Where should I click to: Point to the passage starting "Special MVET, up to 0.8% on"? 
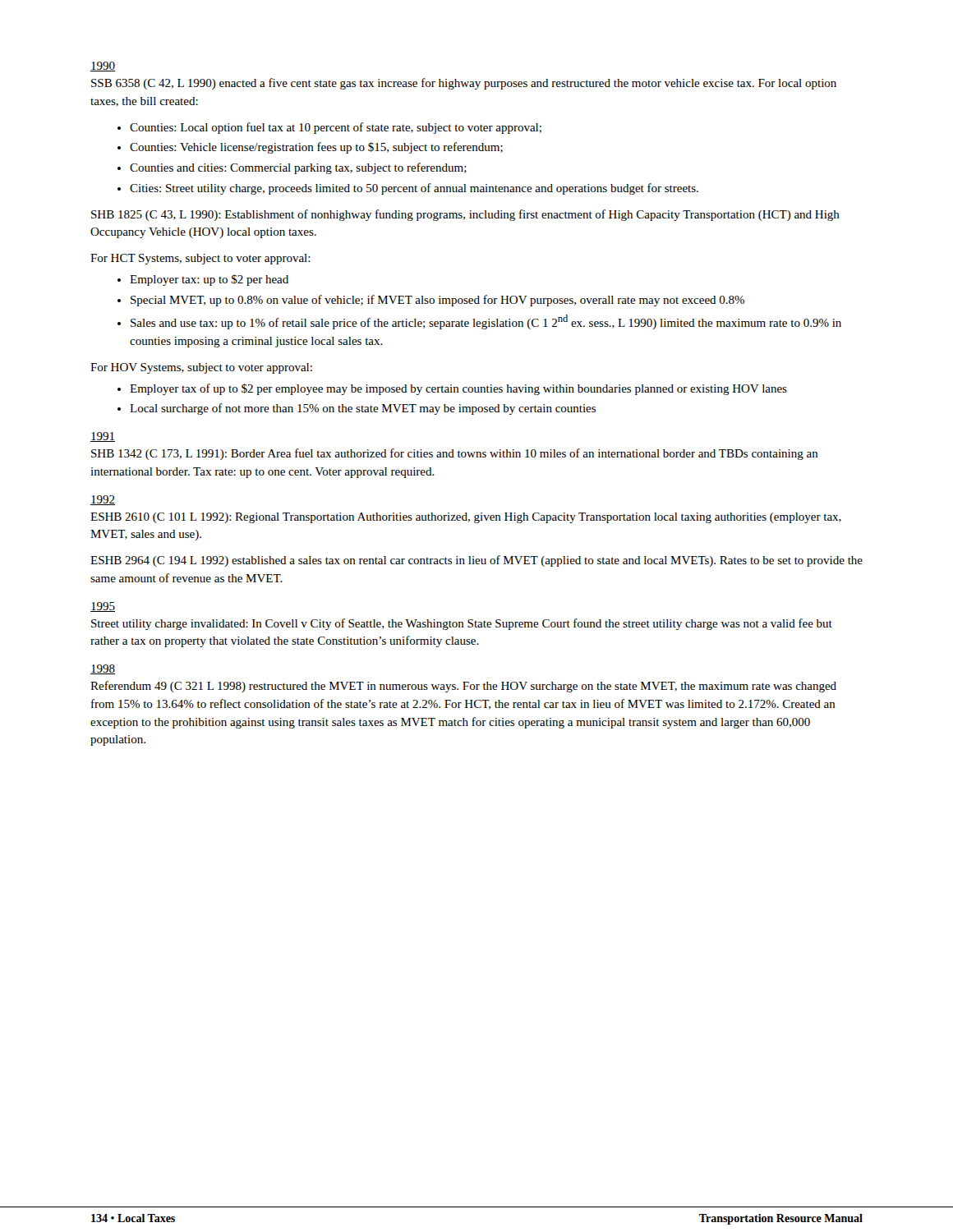(x=476, y=300)
